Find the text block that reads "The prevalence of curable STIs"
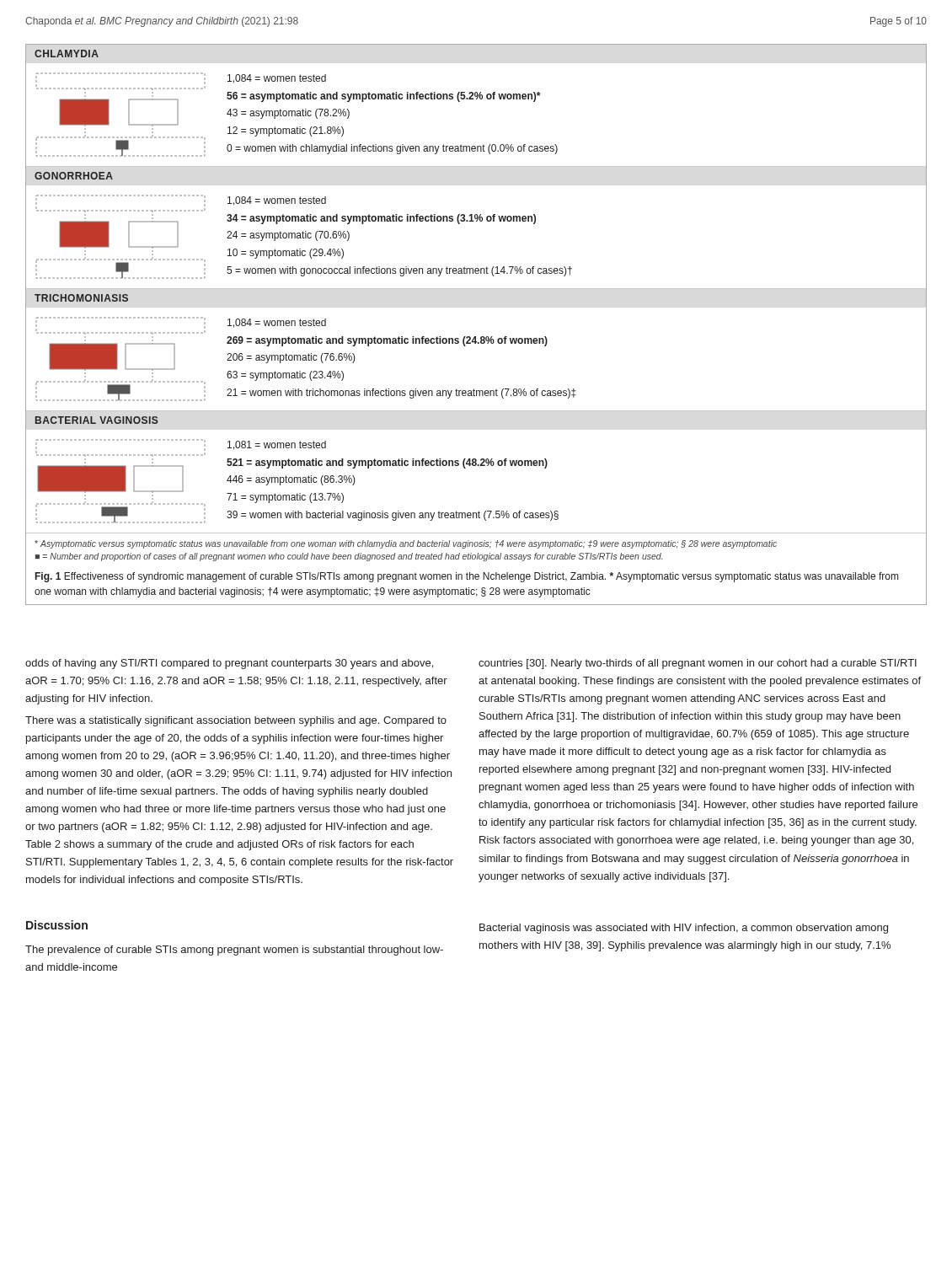The width and height of the screenshot is (952, 1264). [234, 958]
